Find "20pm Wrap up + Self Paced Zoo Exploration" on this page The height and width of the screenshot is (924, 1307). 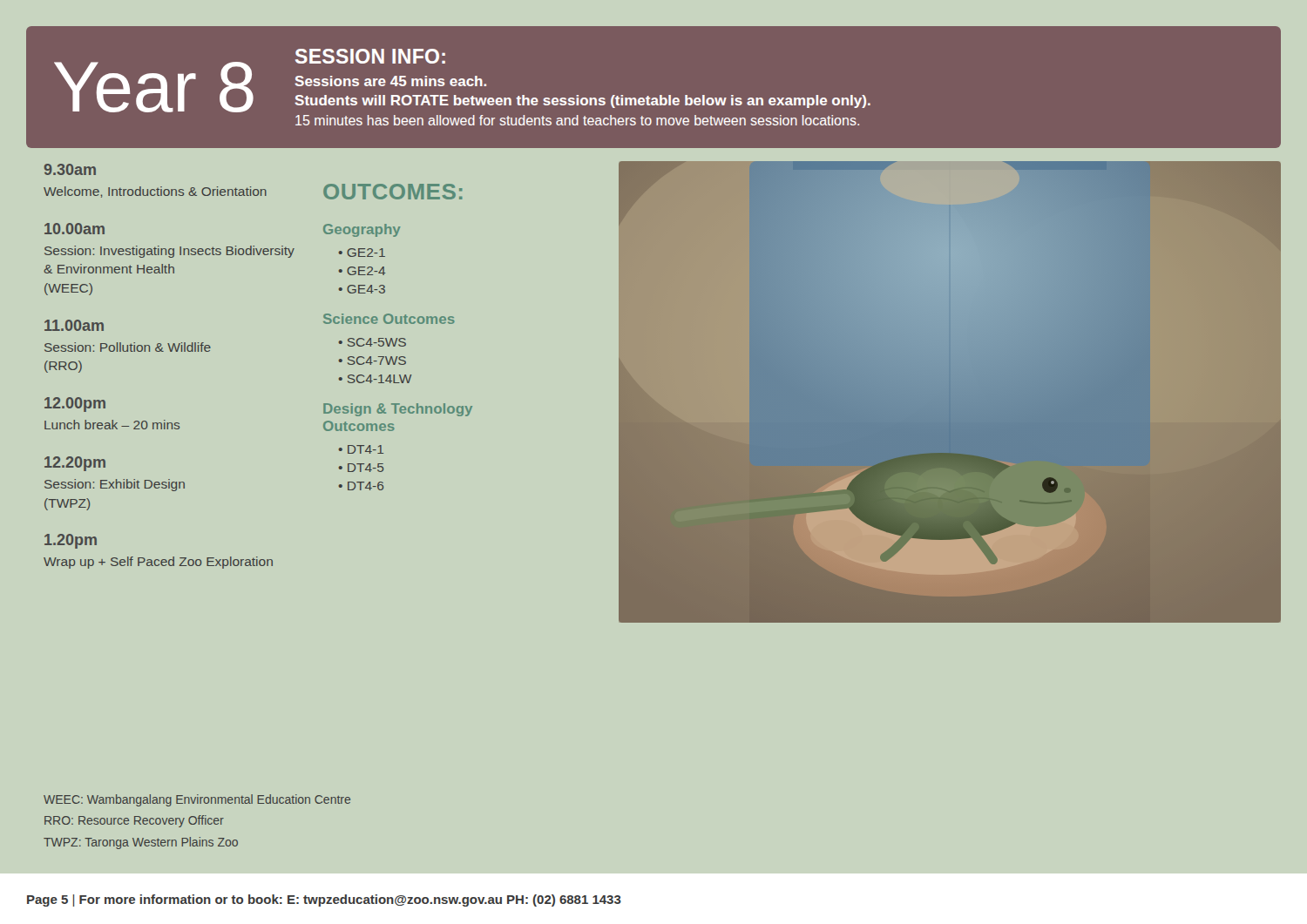coord(174,551)
